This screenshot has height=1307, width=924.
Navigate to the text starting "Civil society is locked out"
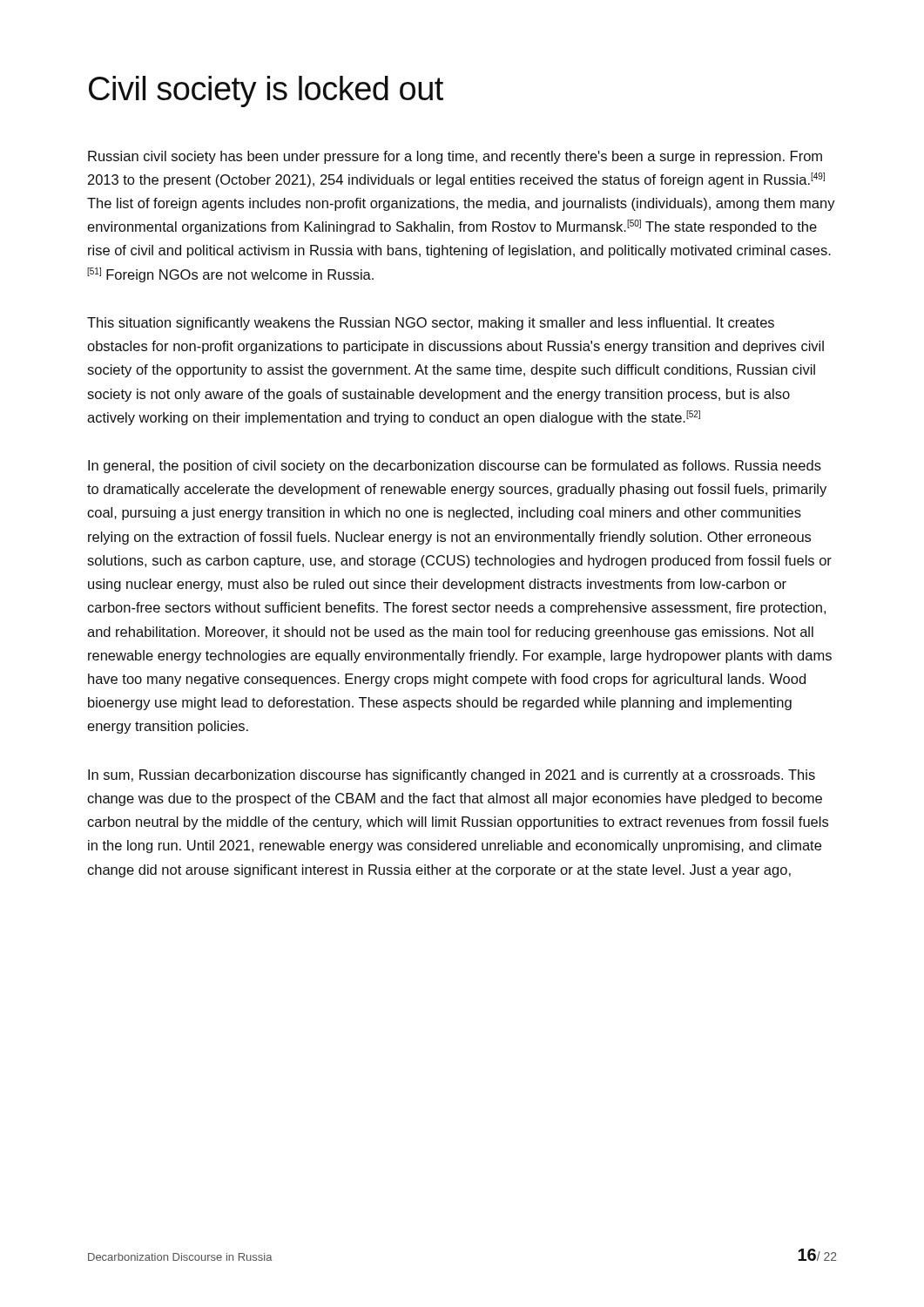[266, 91]
